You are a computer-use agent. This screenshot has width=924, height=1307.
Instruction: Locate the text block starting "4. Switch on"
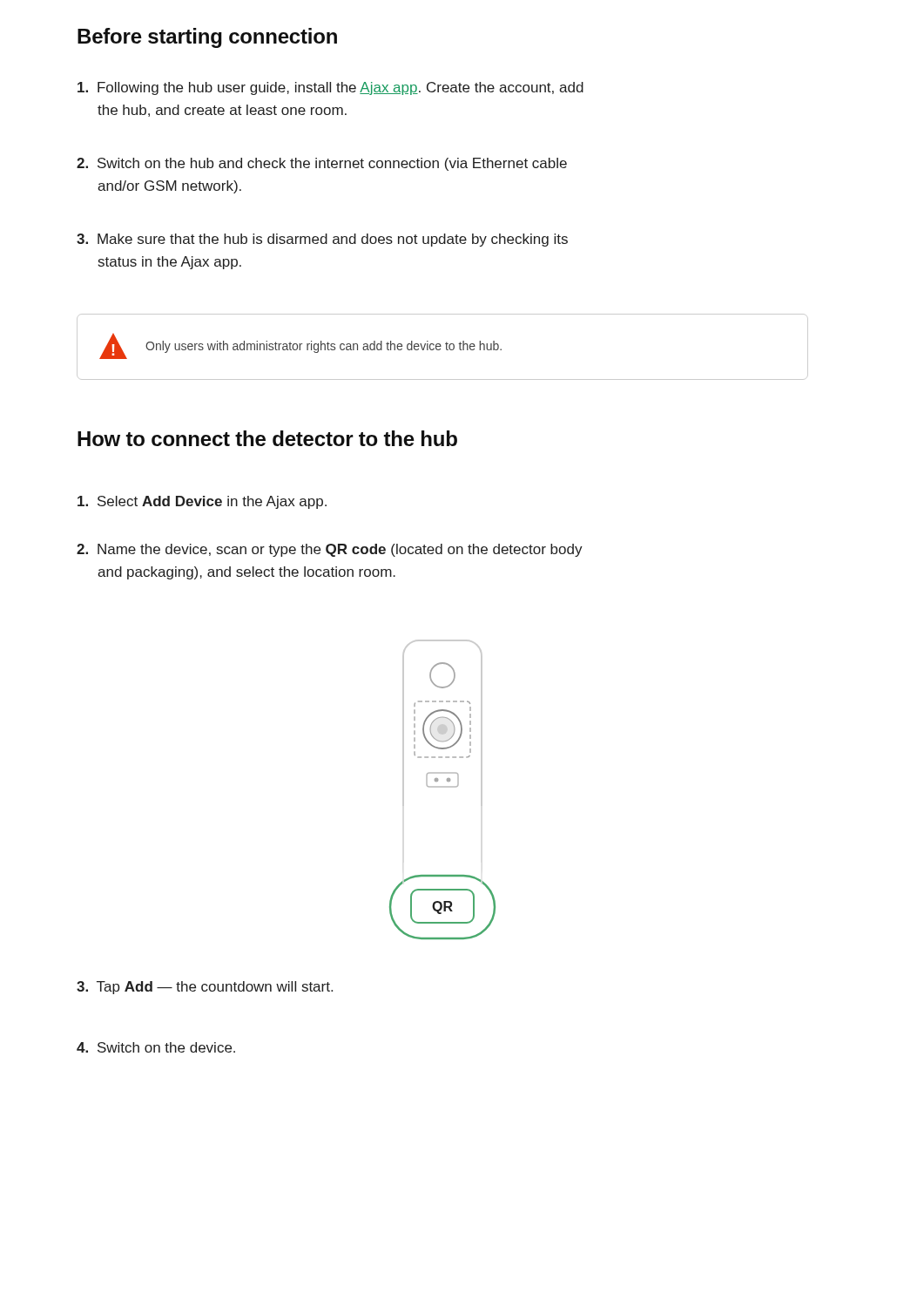pos(157,1048)
